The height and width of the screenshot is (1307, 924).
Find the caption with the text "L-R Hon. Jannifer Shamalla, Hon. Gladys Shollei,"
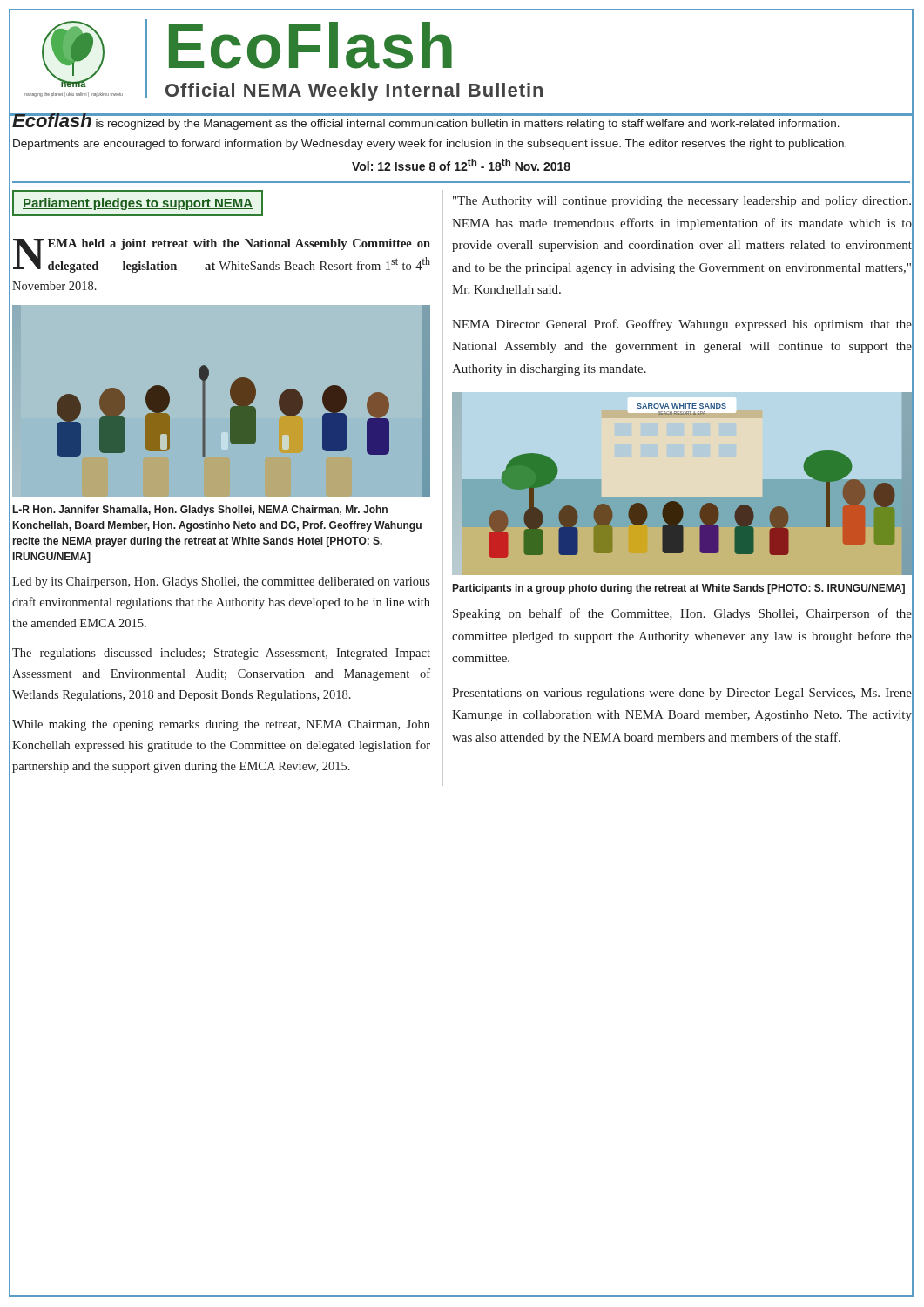point(217,534)
